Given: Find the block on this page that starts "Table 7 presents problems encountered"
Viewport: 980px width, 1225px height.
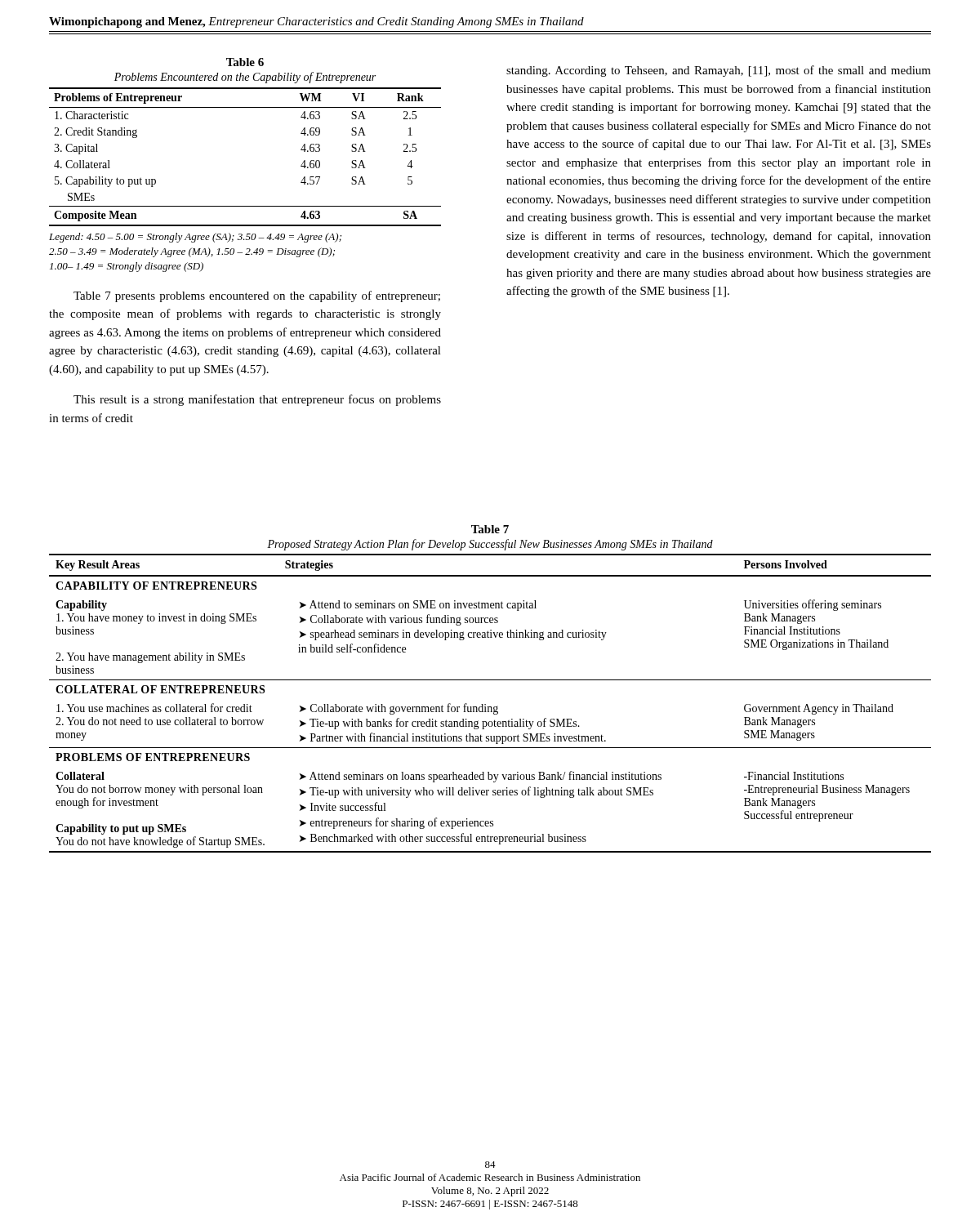Looking at the screenshot, I should tap(245, 357).
